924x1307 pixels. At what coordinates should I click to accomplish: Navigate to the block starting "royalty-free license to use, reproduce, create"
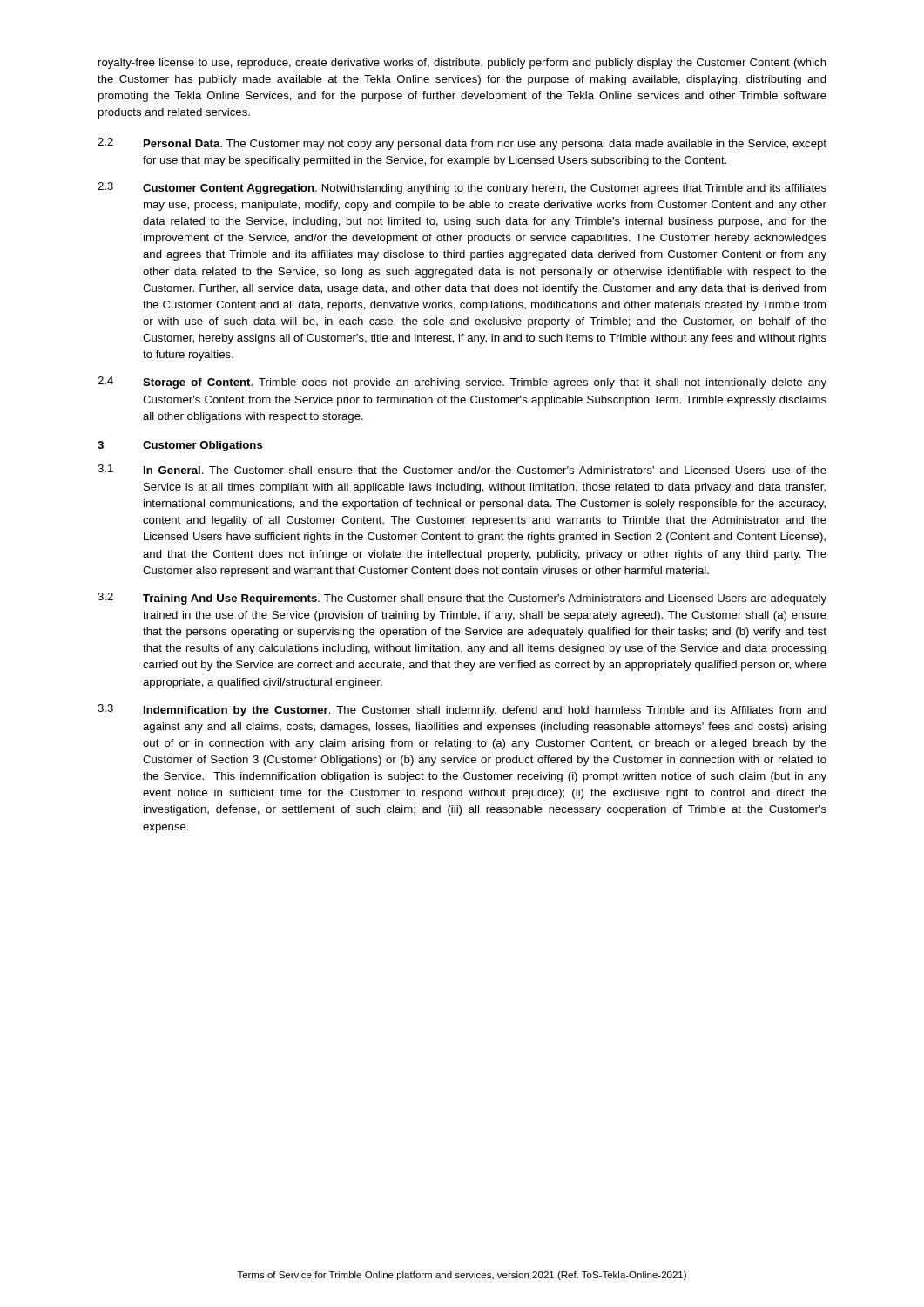point(462,87)
